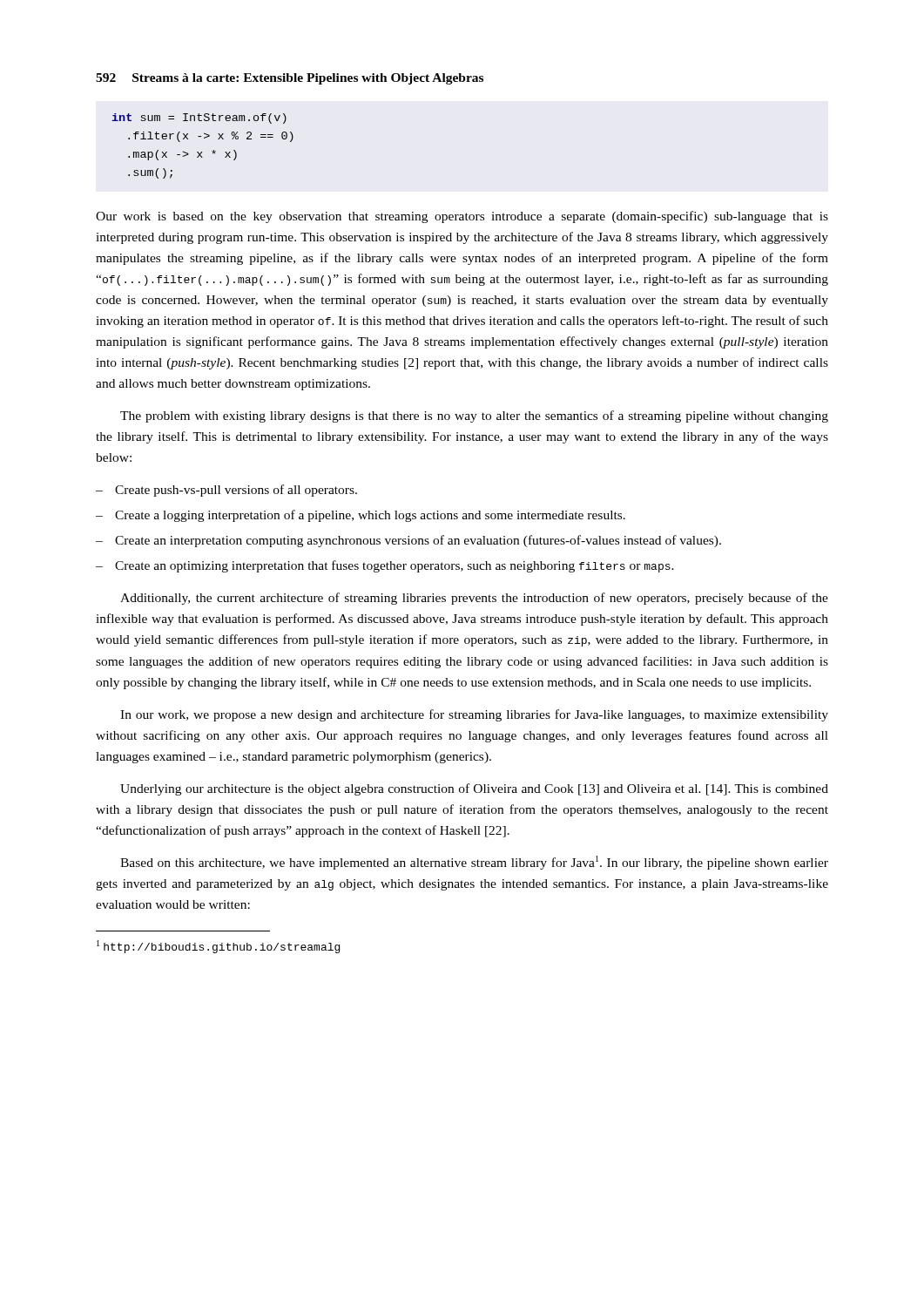This screenshot has width=924, height=1307.
Task: Click the passage that begins "Create push-vs-pull versions of"
Action: coord(236,489)
